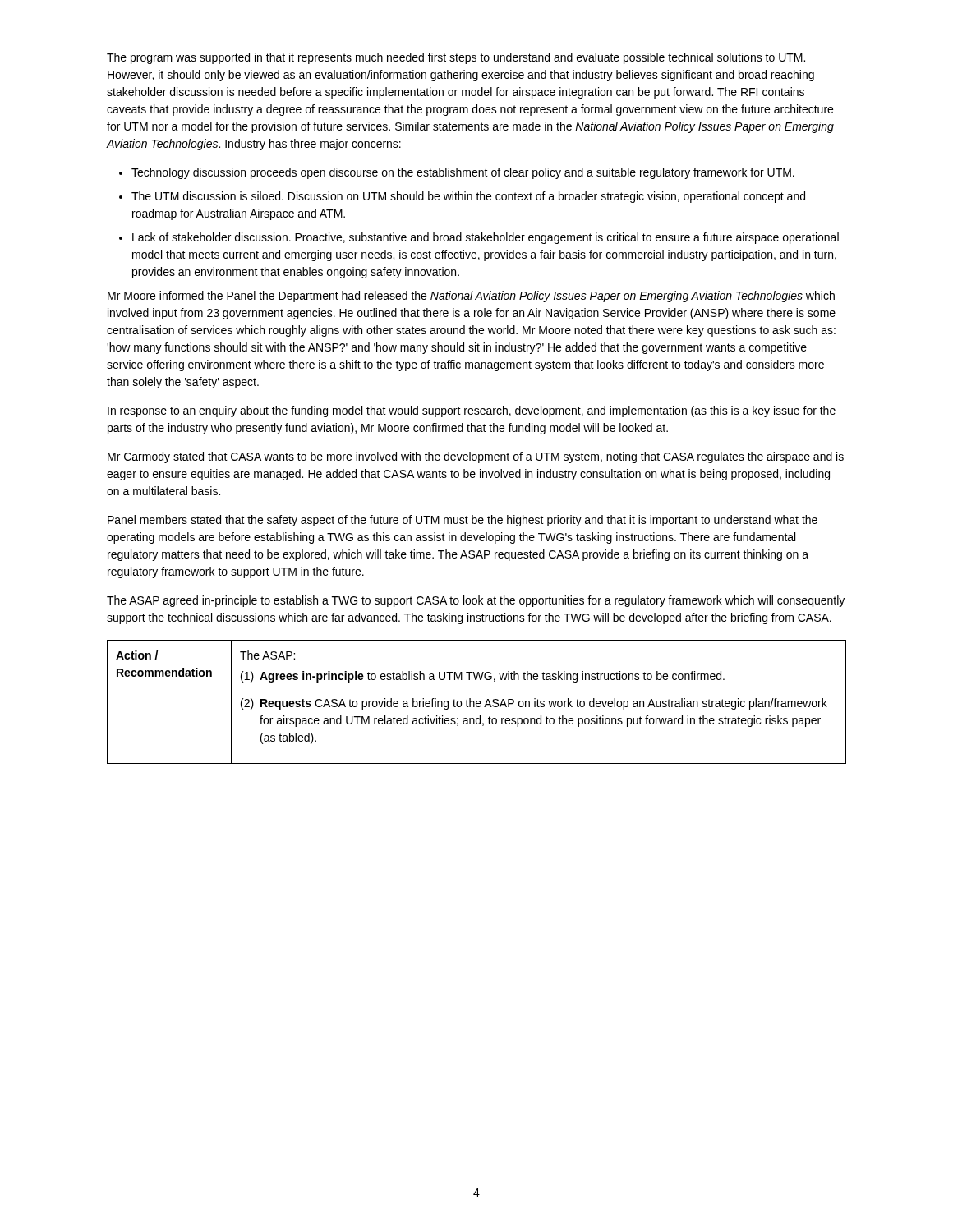
Task: Click on the table containing "The ASAP: (1) Agrees in-principle"
Action: coord(476,702)
